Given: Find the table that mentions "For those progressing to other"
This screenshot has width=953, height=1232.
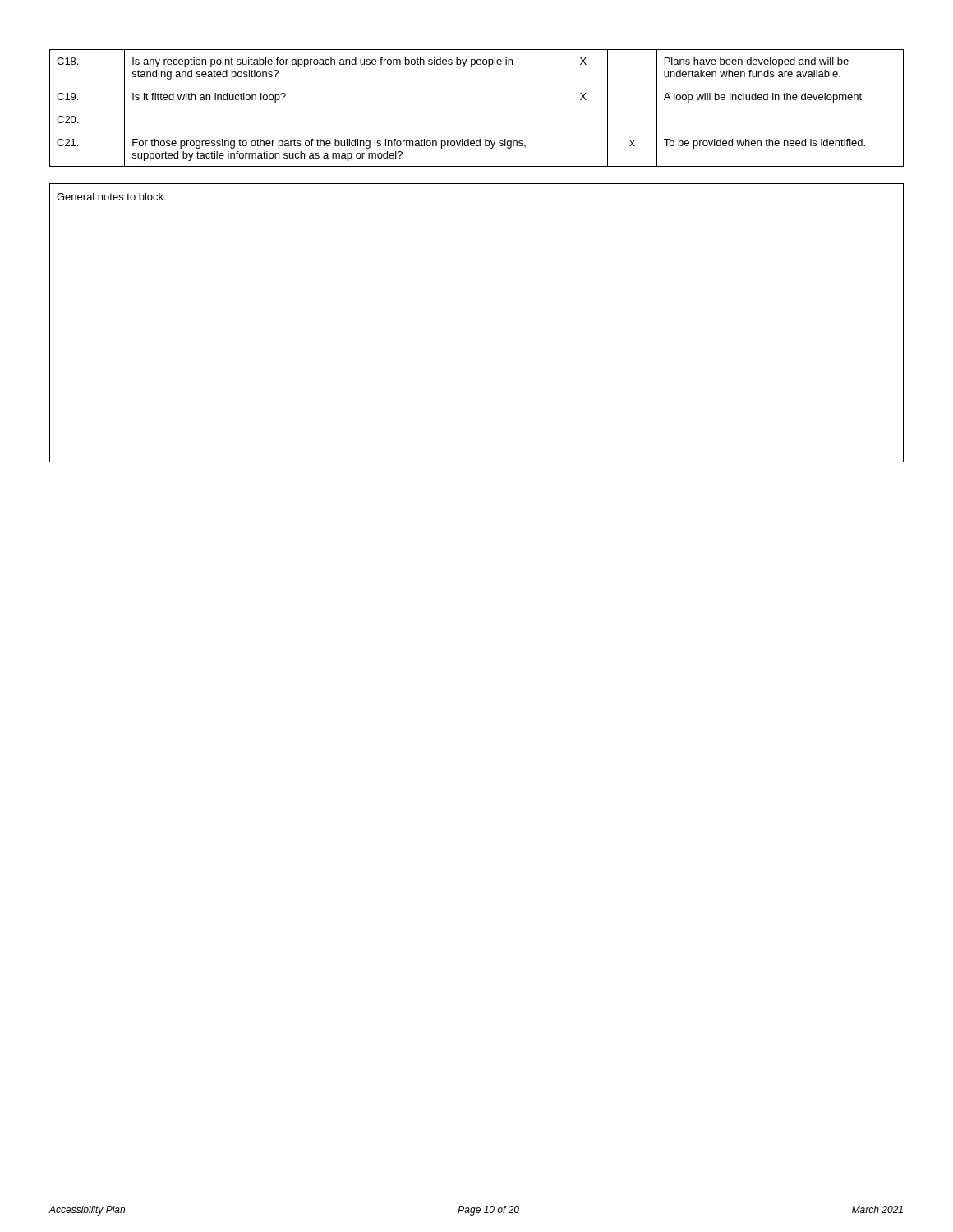Looking at the screenshot, I should click(476, 108).
